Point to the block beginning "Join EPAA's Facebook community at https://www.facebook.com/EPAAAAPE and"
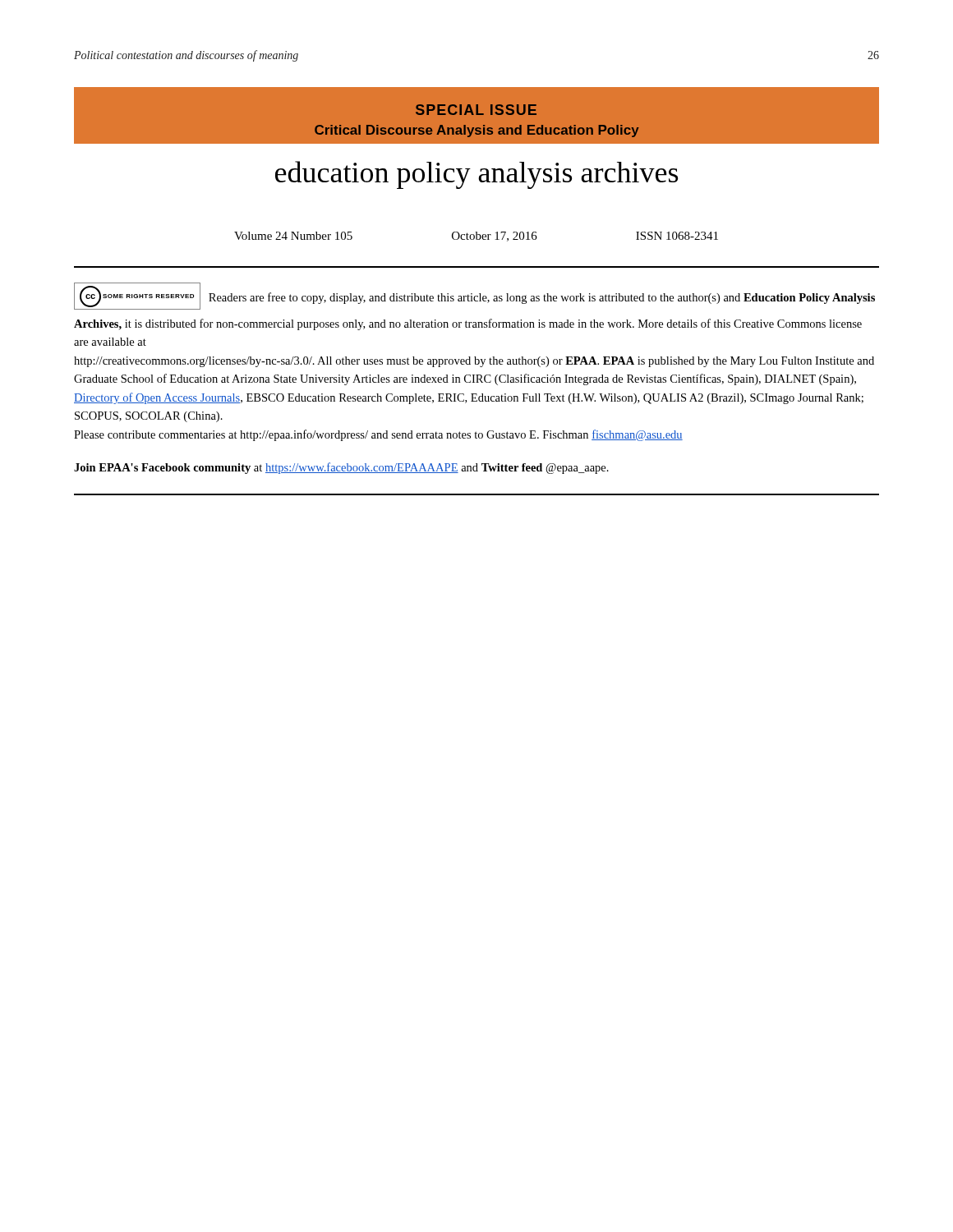The height and width of the screenshot is (1232, 953). pos(342,468)
